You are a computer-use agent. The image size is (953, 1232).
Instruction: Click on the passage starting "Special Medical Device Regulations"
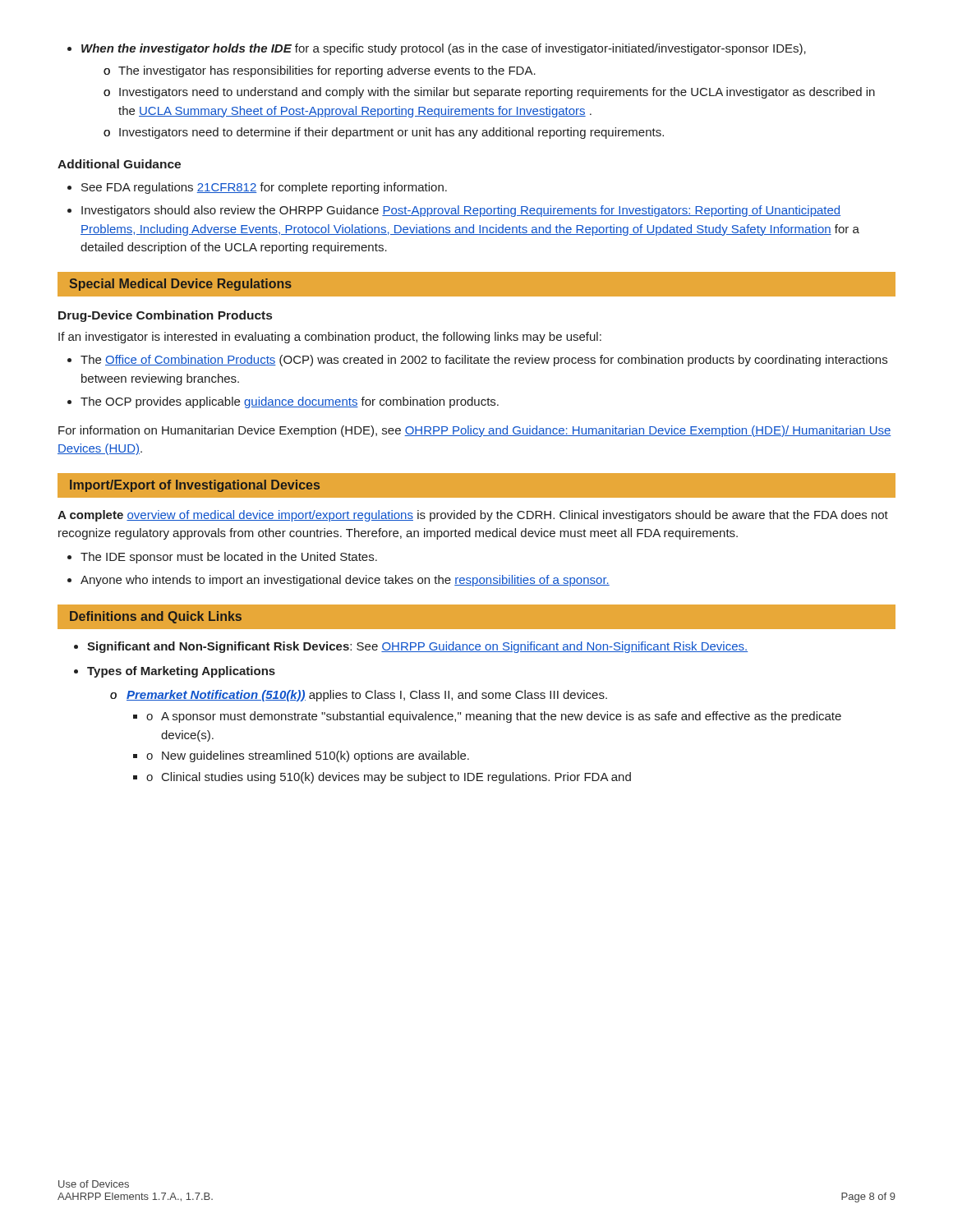click(x=180, y=283)
